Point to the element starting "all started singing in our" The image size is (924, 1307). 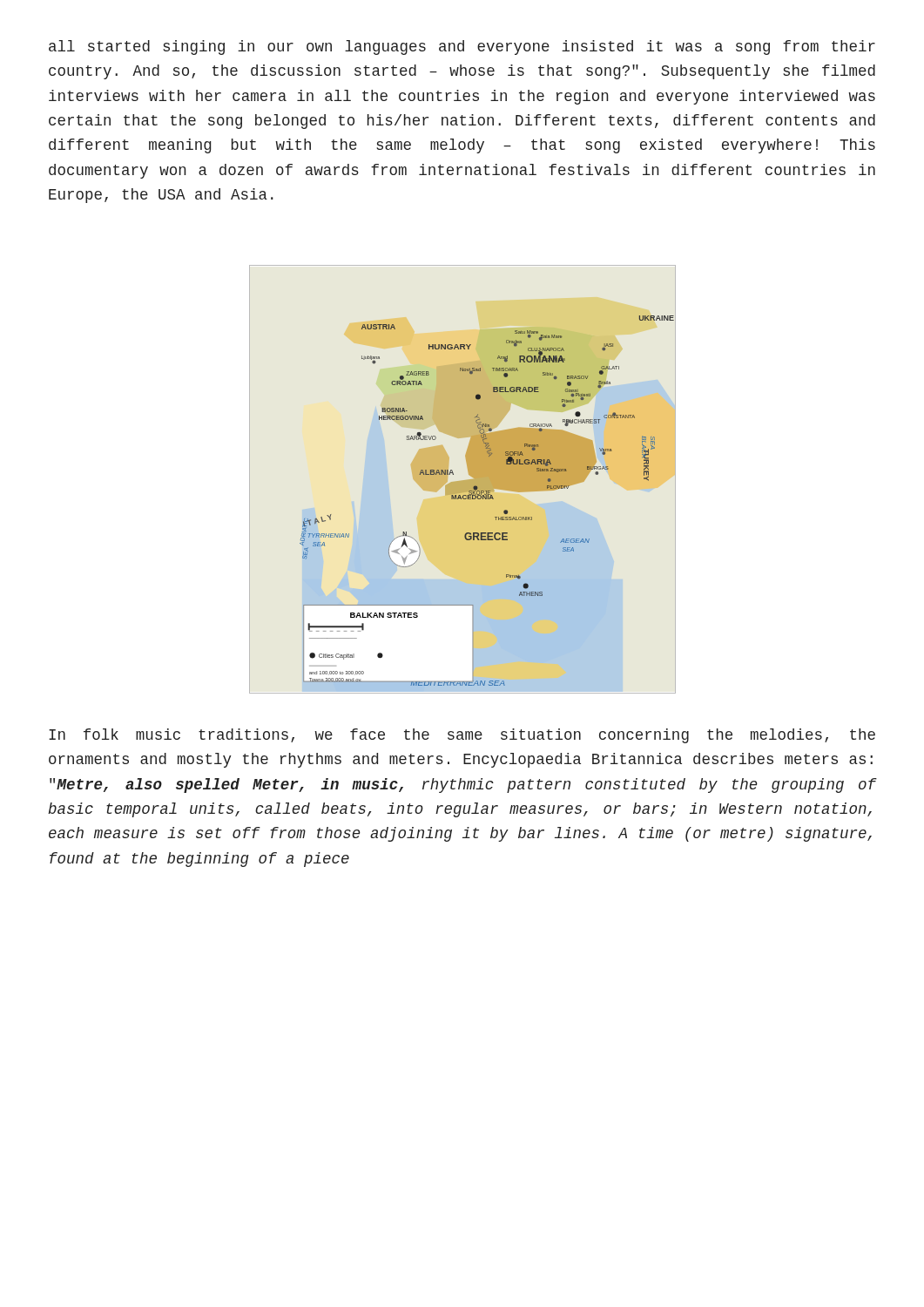pos(462,121)
